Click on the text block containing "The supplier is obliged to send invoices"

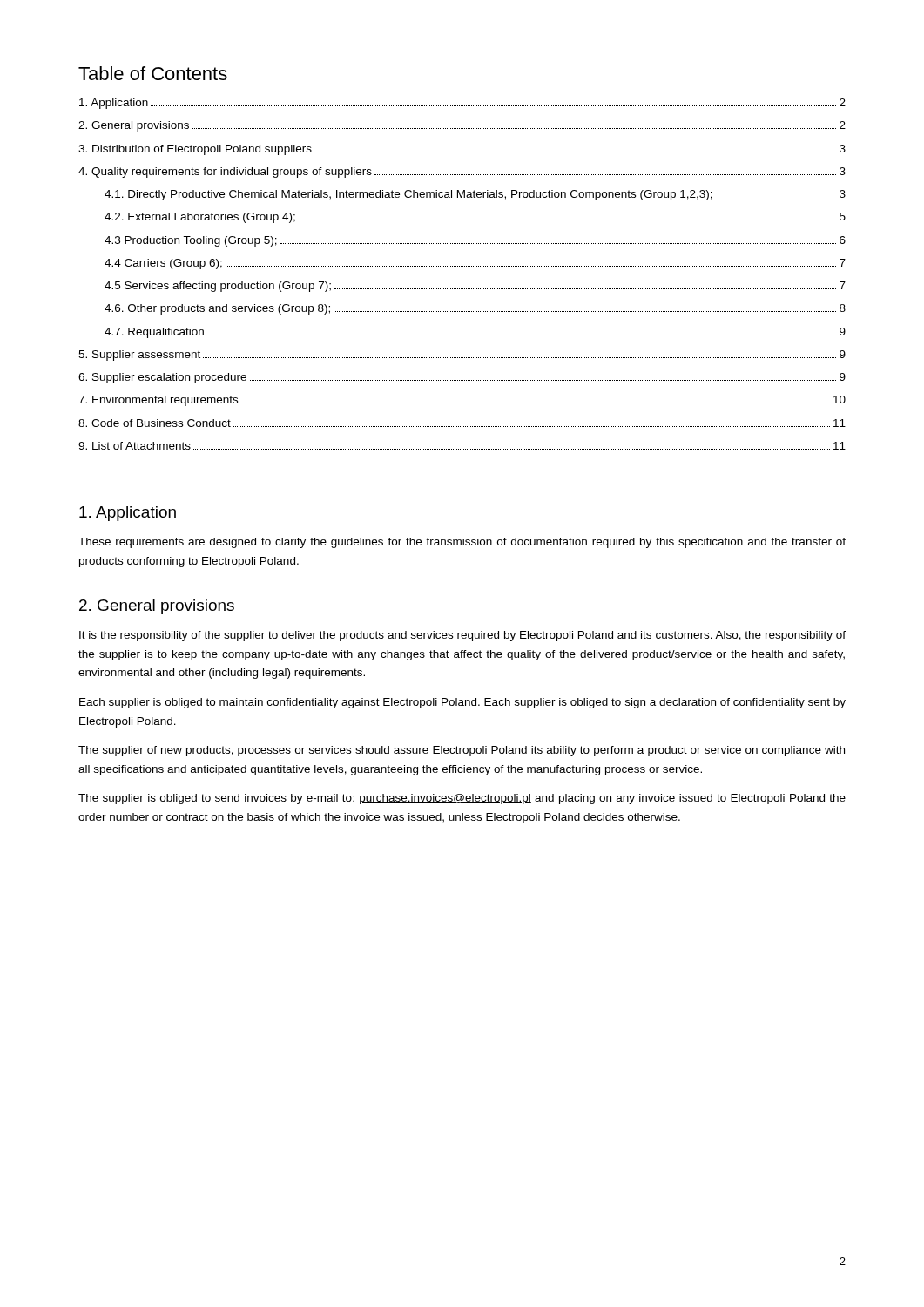(462, 807)
